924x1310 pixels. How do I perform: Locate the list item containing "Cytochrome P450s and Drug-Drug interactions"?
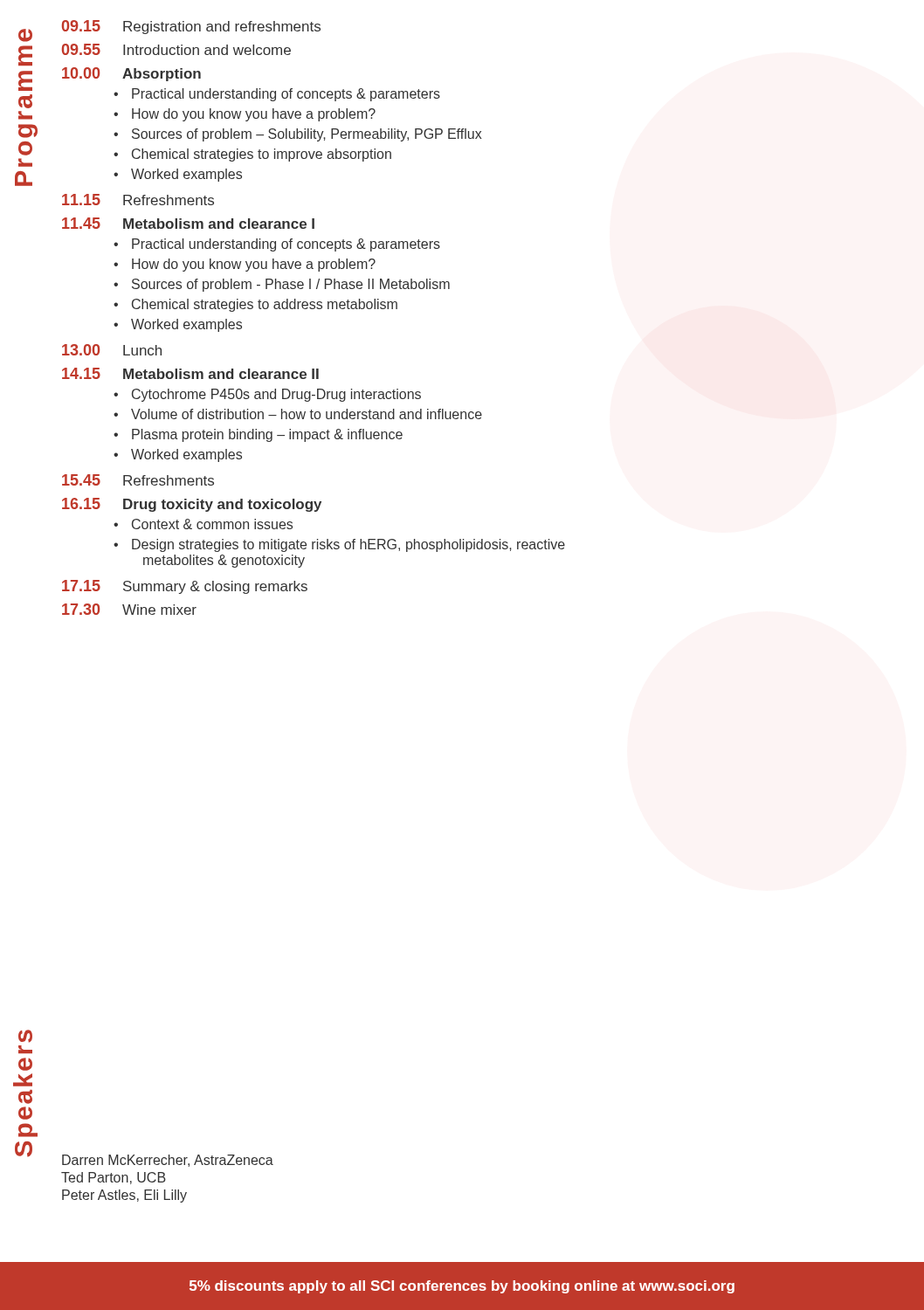276,394
